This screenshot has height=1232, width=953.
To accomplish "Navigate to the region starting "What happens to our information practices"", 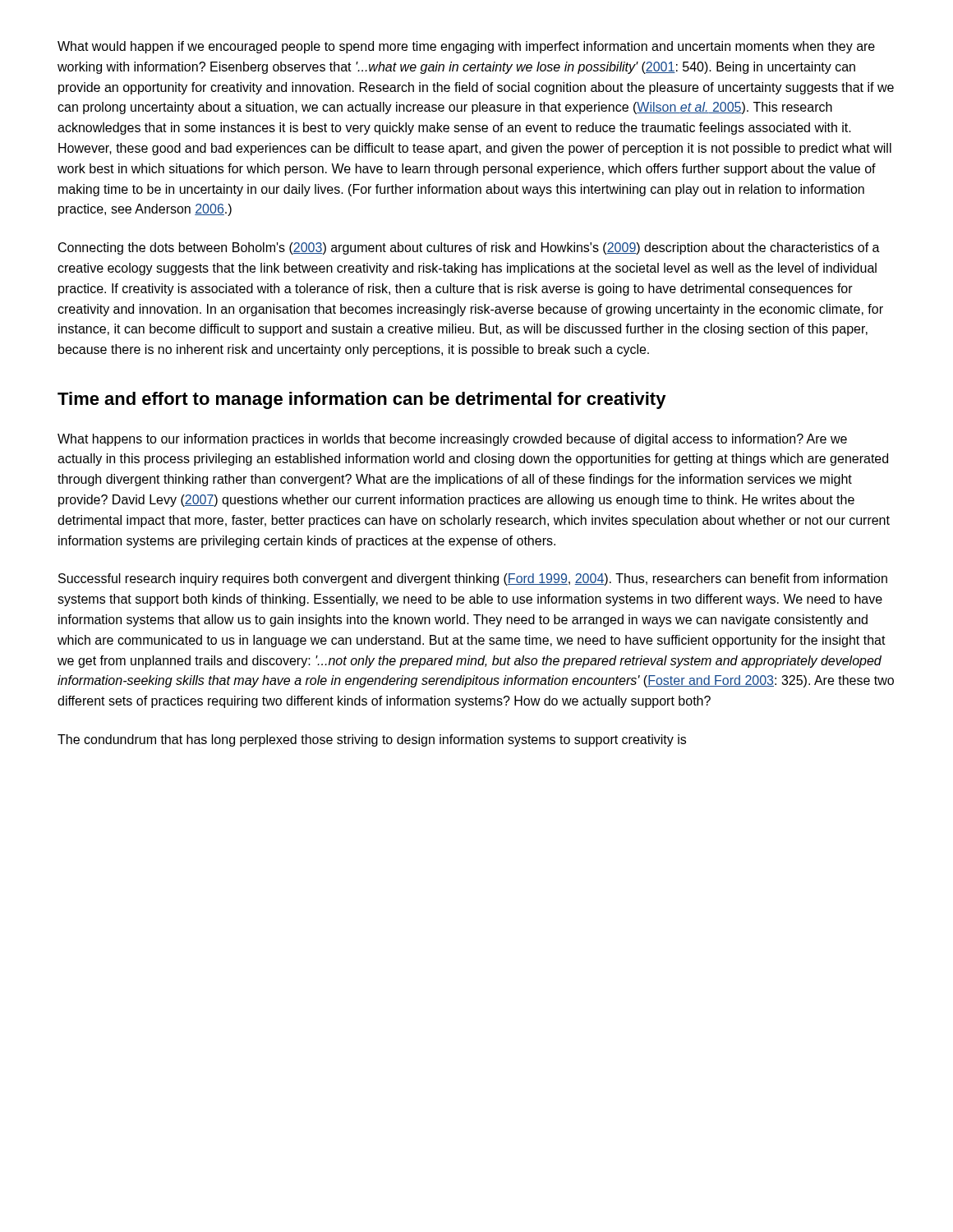I will 474,490.
